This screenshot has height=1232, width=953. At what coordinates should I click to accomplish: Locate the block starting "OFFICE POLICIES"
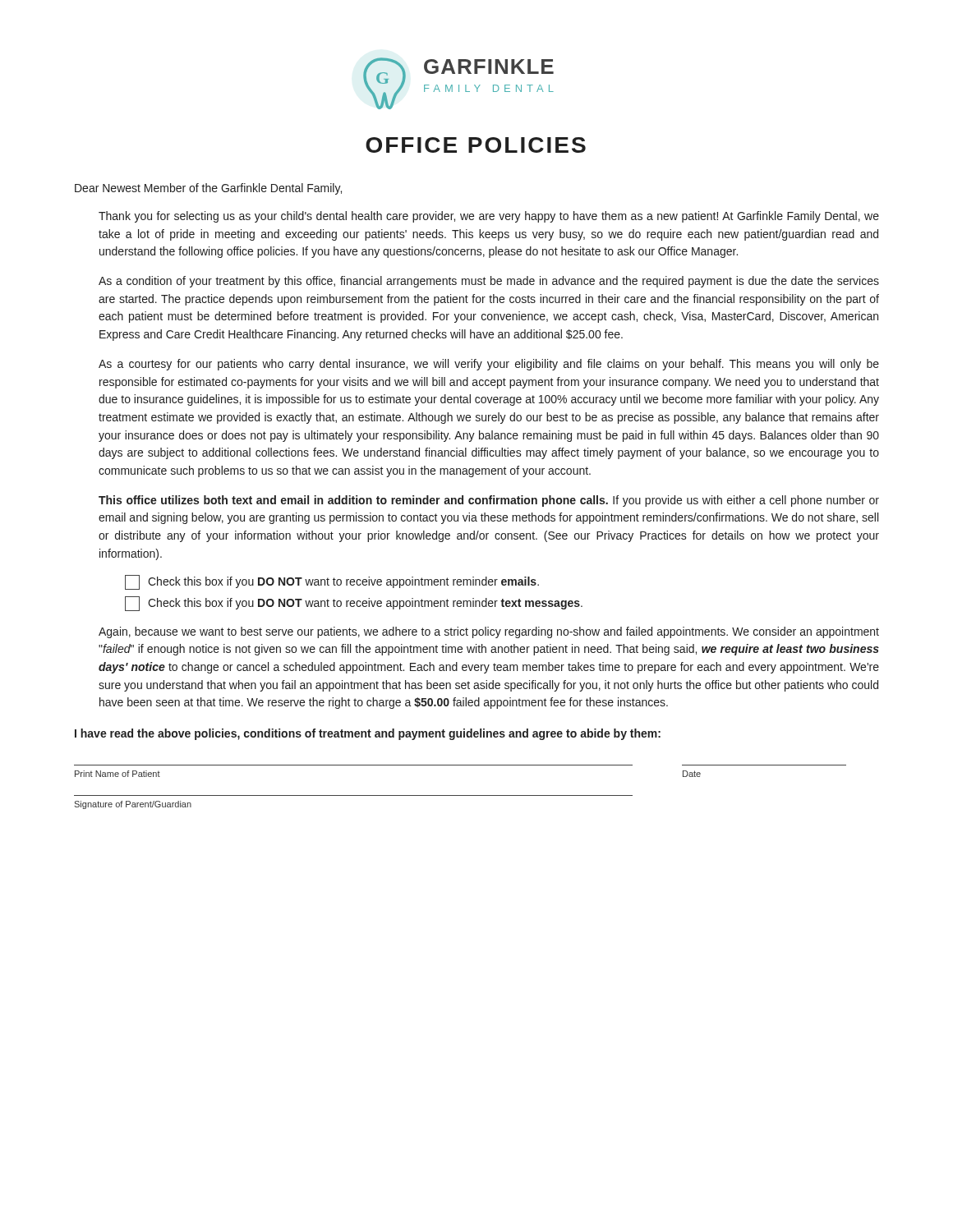[x=476, y=145]
